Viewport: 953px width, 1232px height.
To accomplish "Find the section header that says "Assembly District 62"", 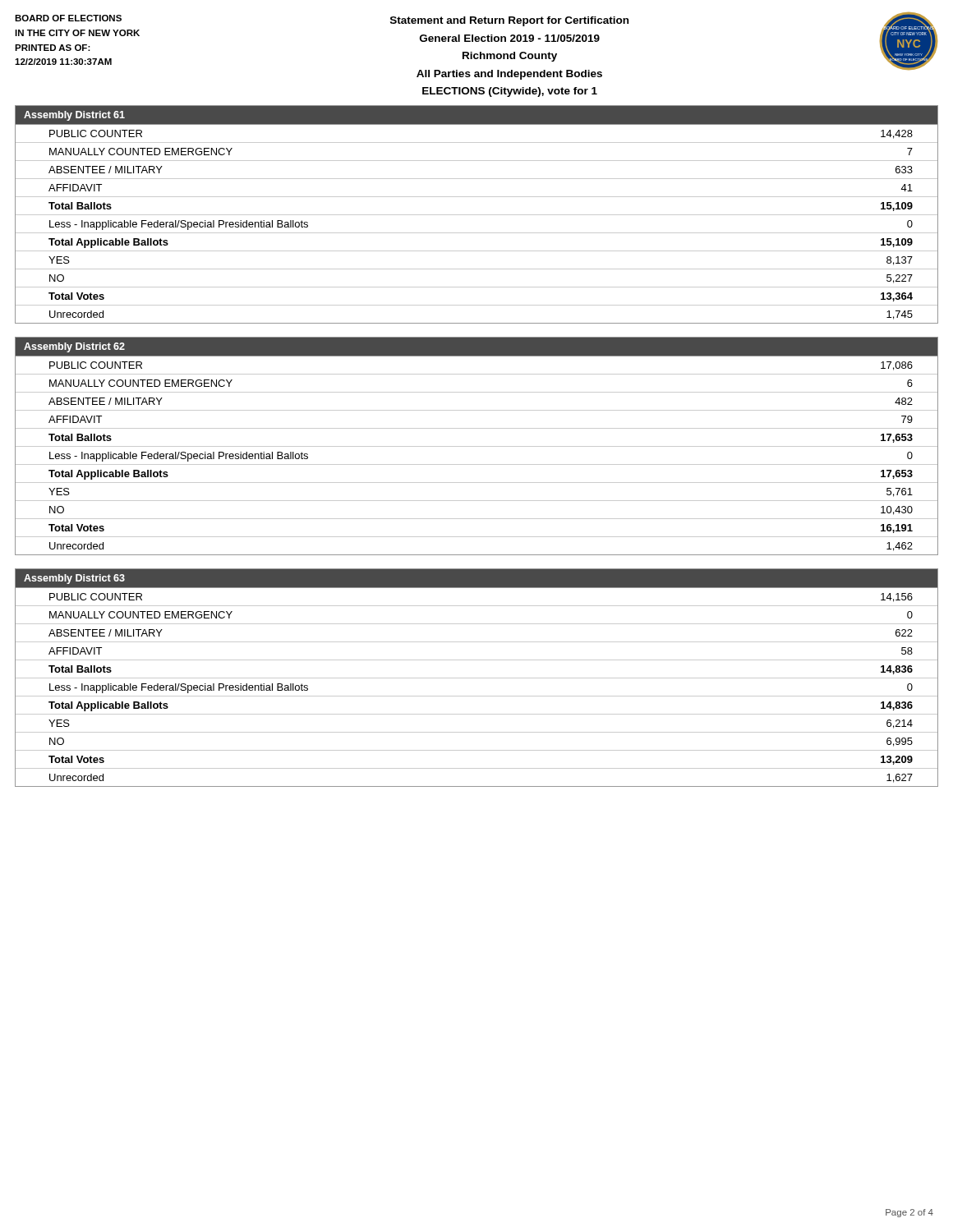I will point(74,347).
